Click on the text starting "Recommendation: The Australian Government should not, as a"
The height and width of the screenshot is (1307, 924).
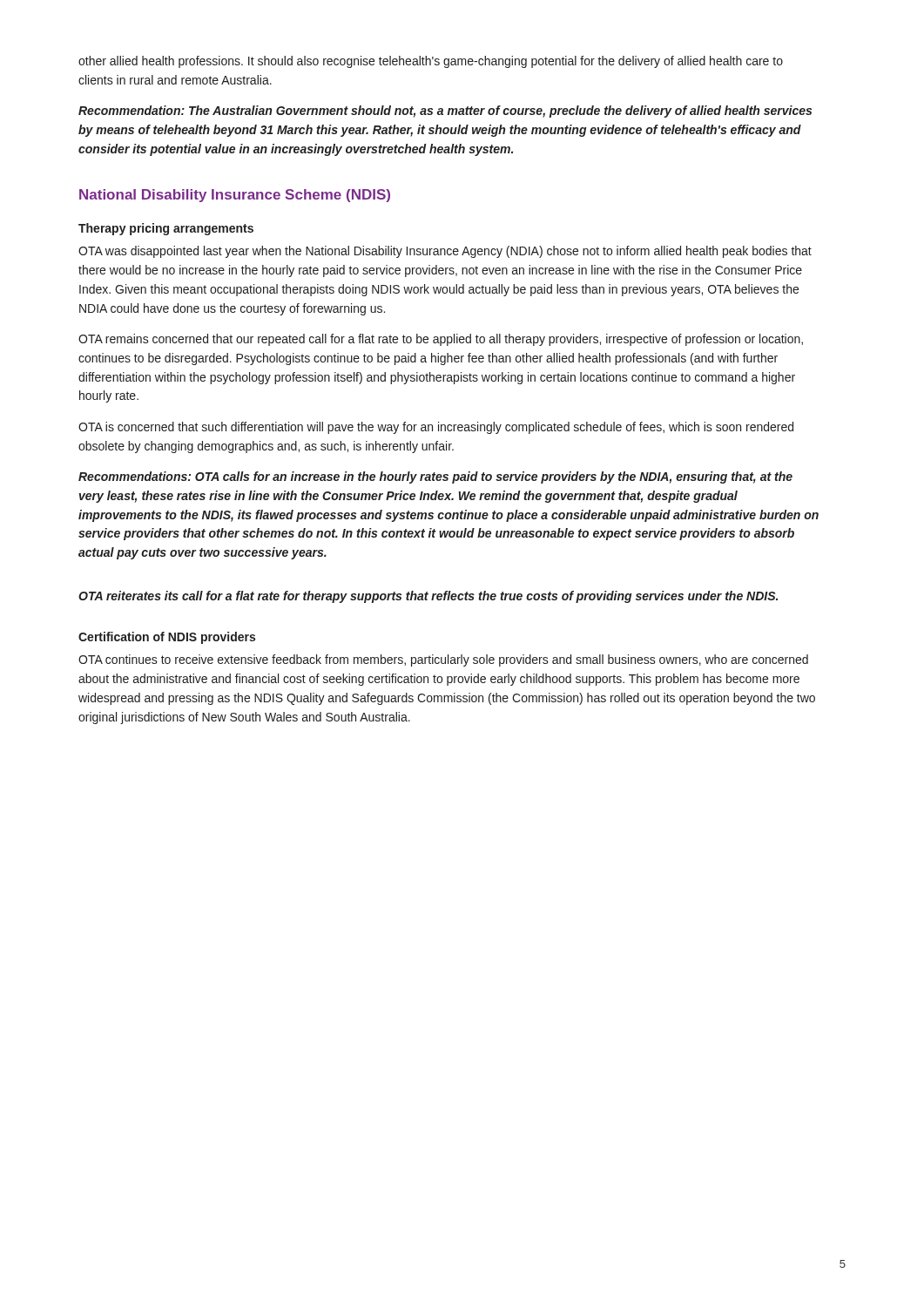point(445,130)
